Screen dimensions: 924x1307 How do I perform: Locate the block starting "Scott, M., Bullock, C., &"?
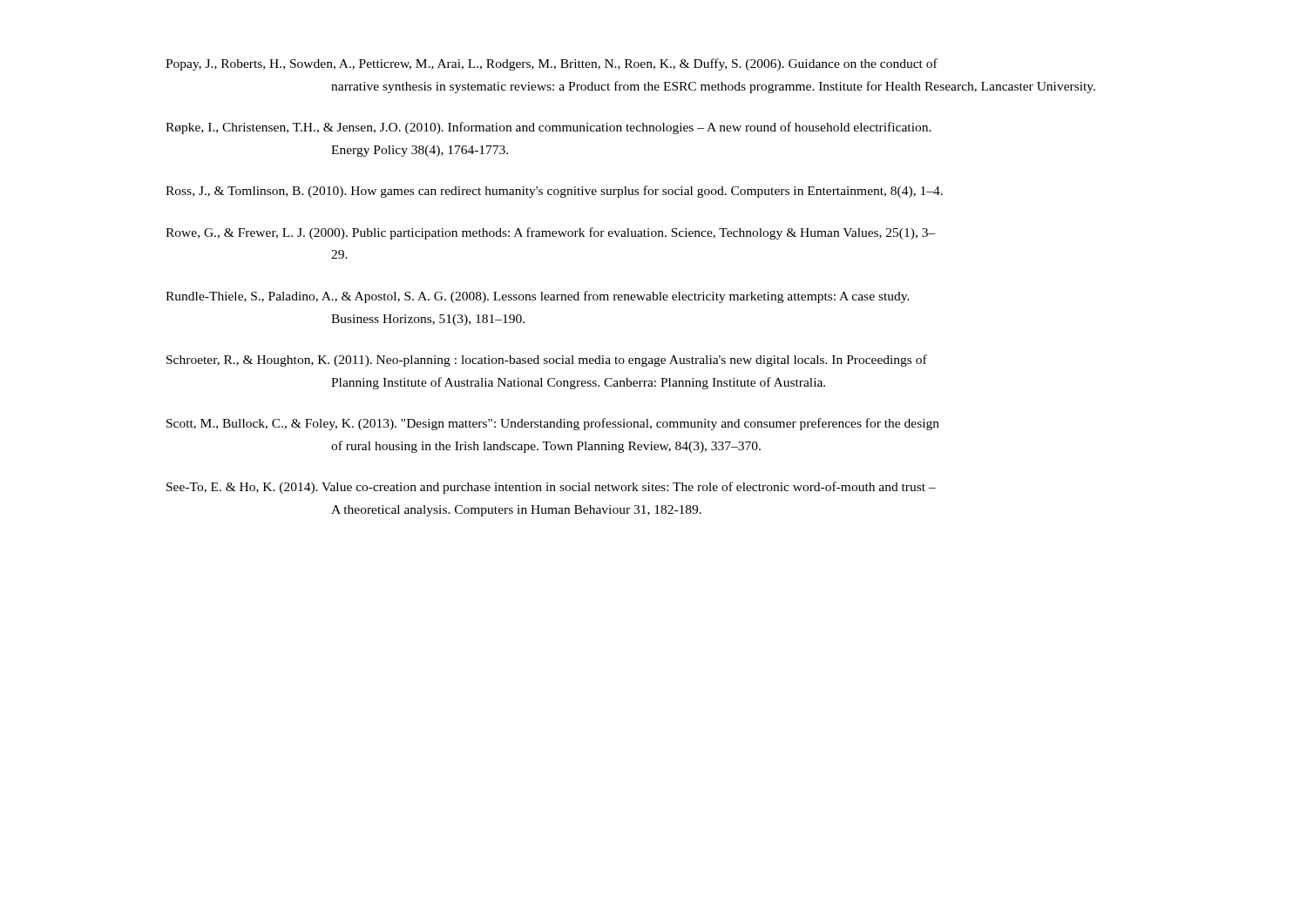[671, 436]
